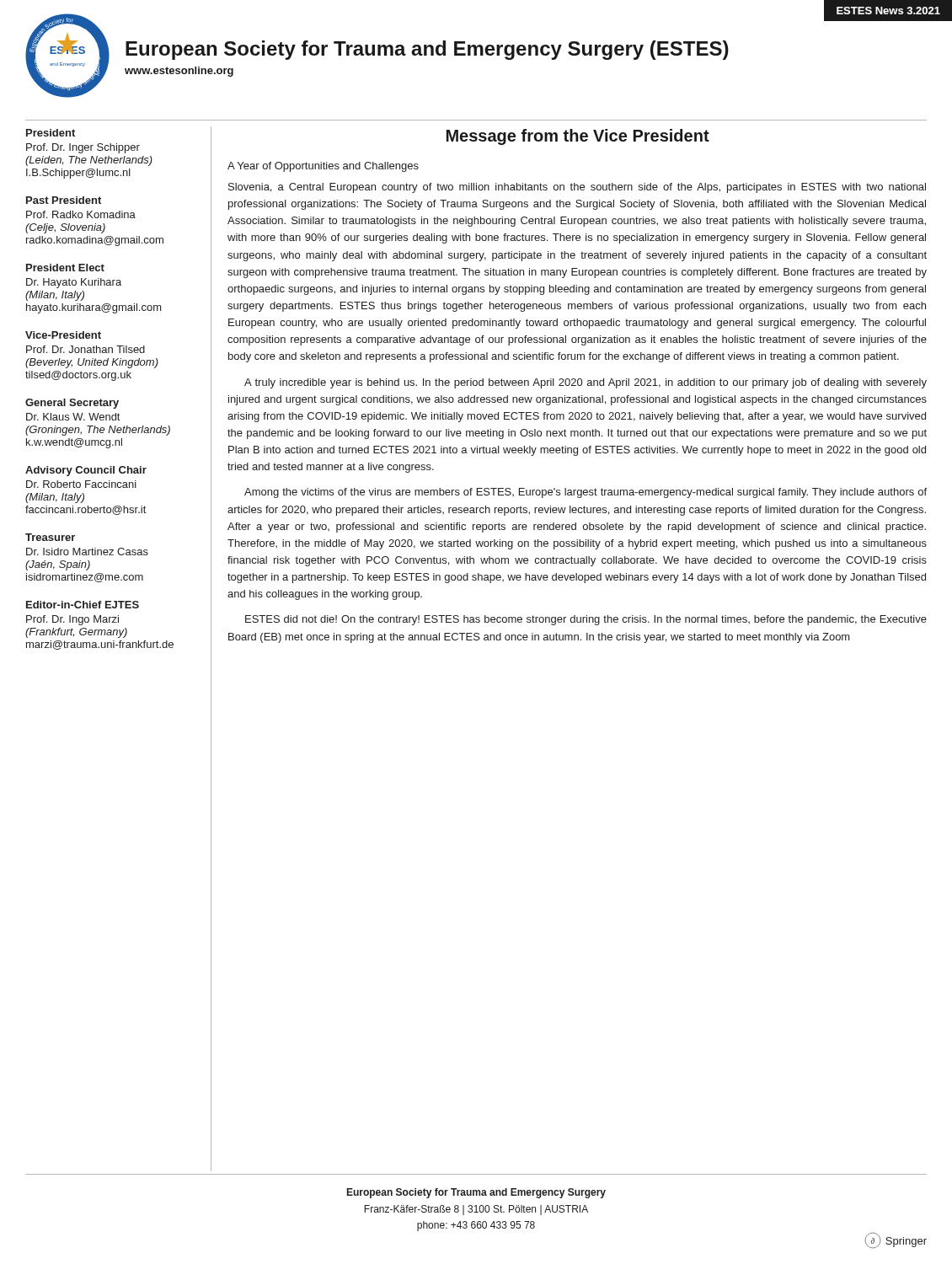Locate the text "Message from the Vice President"
This screenshot has width=952, height=1264.
577,136
